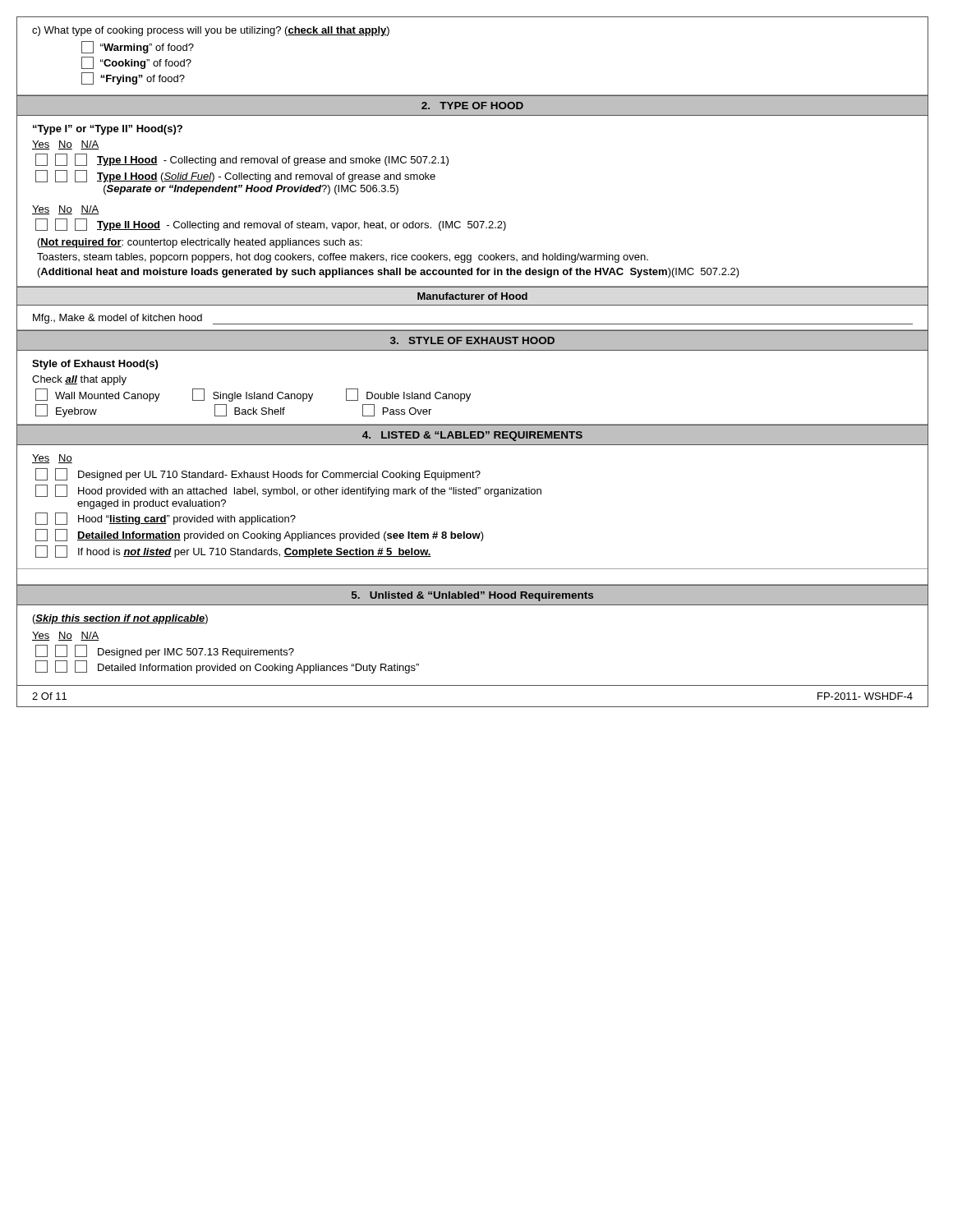Locate the block of text that opens with "Hood provided with an attached label, symbol,"
Image resolution: width=953 pixels, height=1232 pixels.
click(310, 497)
